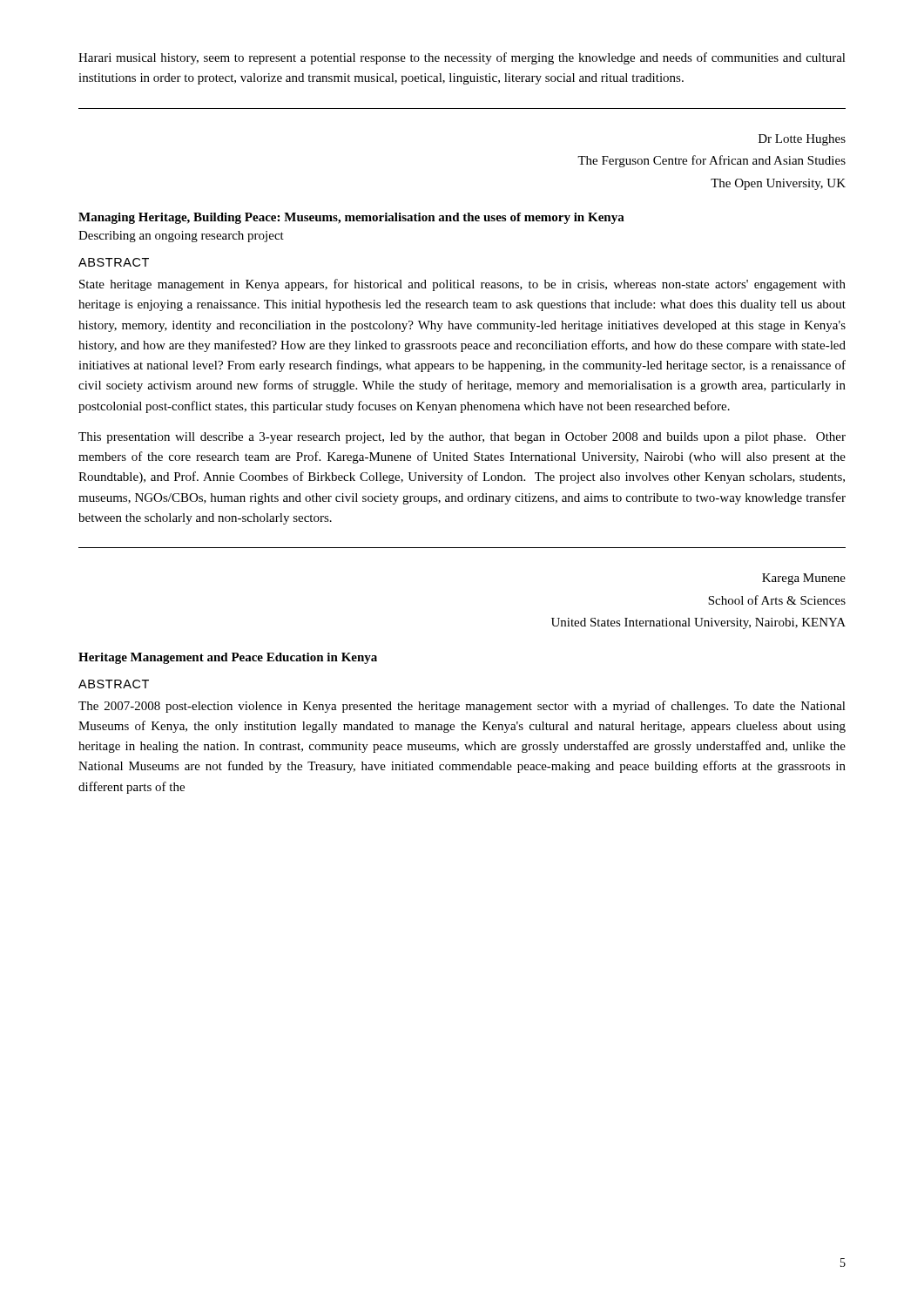Click on the text block that says "Dr Lotte Hughes The Ferguson Centre for African"
Viewport: 924px width, 1307px height.
click(712, 160)
